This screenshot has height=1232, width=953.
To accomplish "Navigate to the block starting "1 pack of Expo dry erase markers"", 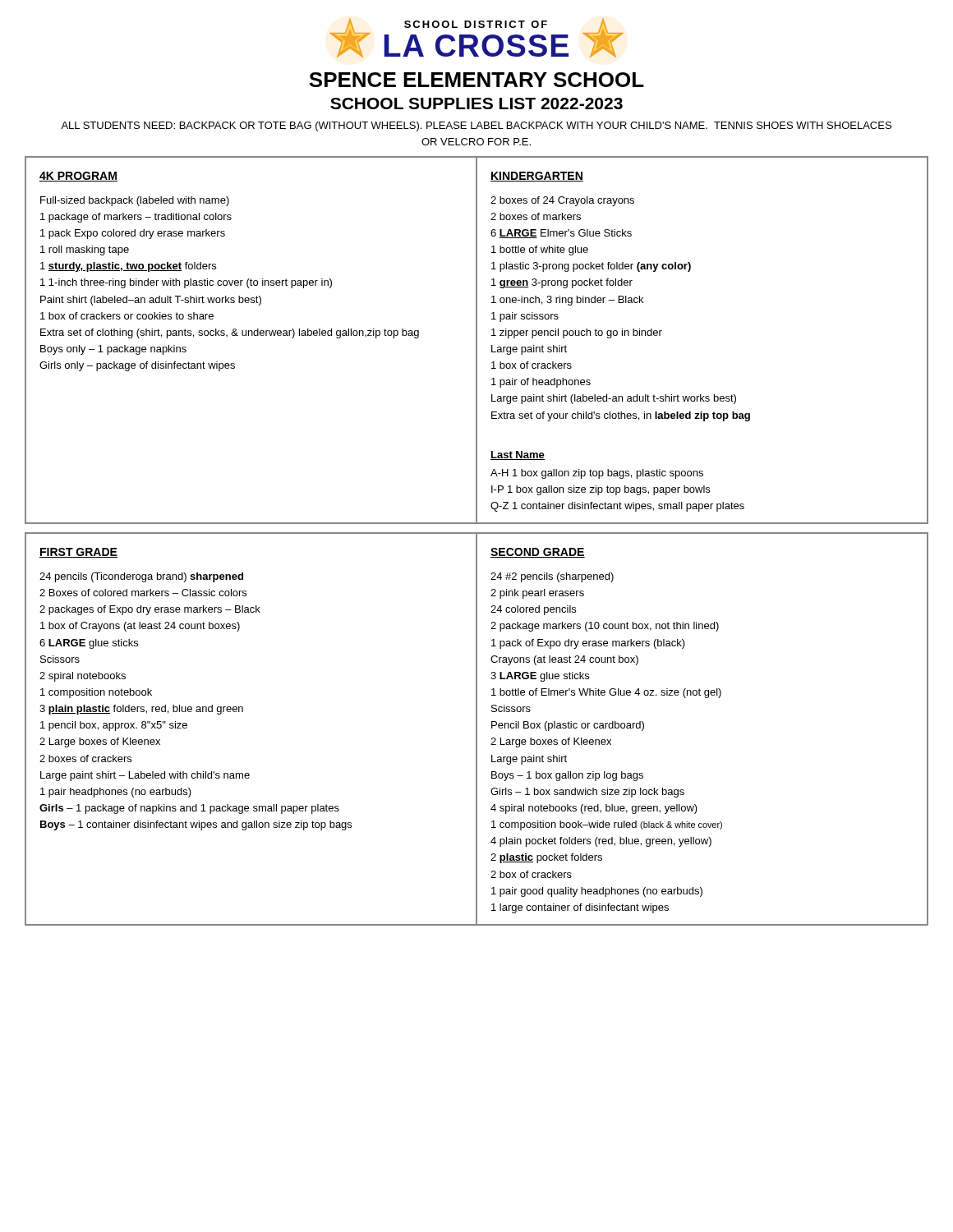I will (588, 642).
